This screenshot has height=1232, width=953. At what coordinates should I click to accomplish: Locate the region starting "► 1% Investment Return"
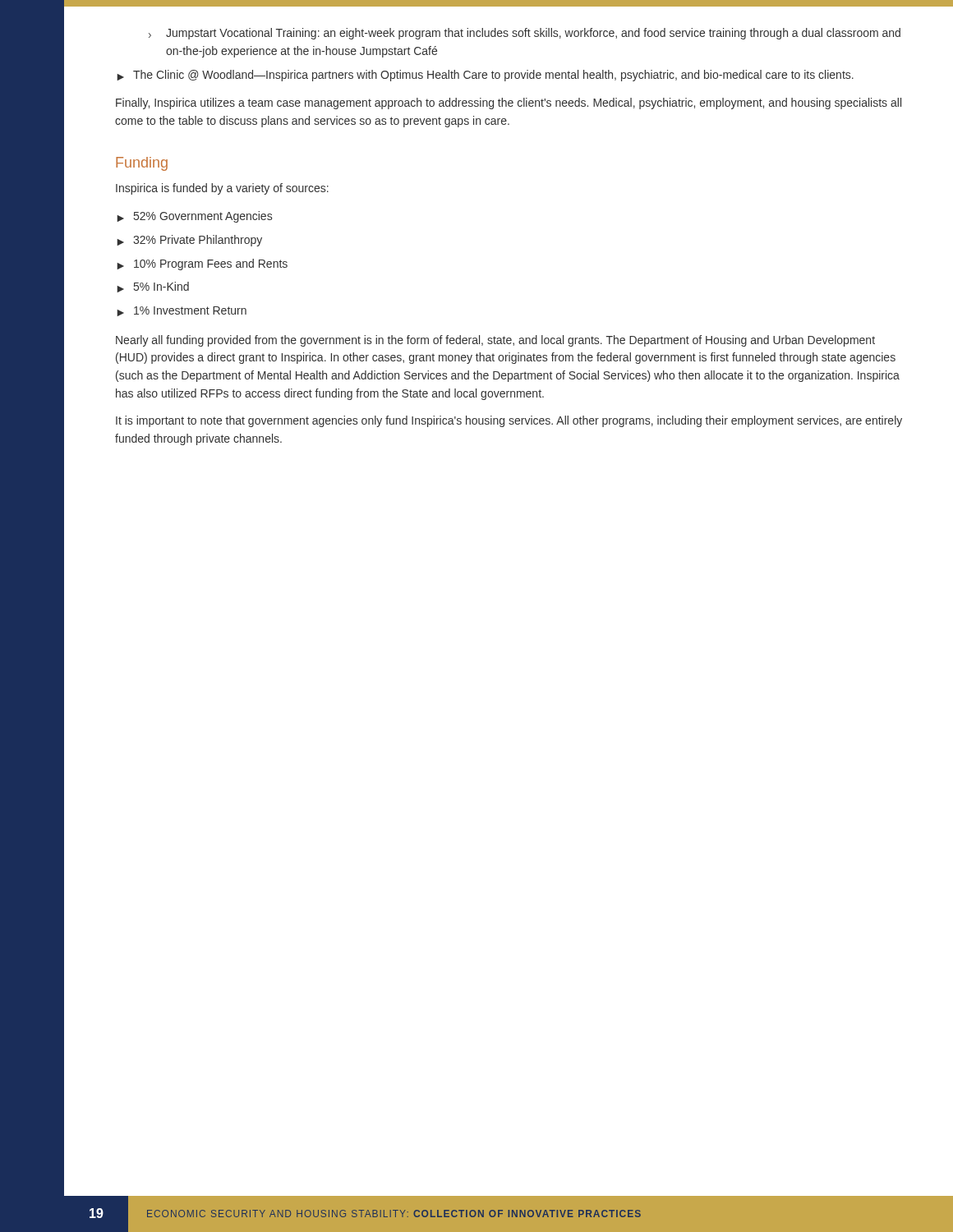181,312
